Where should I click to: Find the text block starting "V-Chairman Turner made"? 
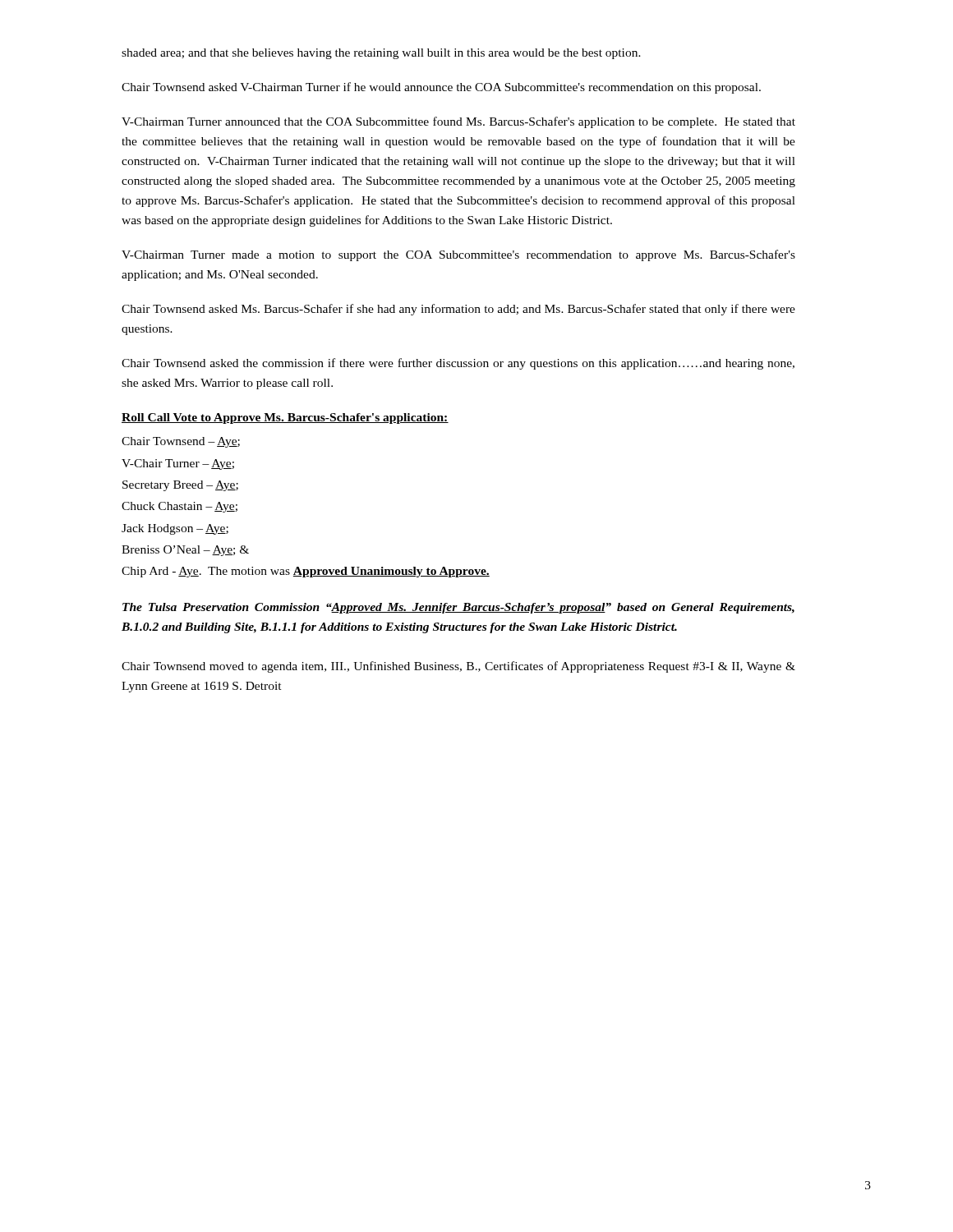(458, 264)
